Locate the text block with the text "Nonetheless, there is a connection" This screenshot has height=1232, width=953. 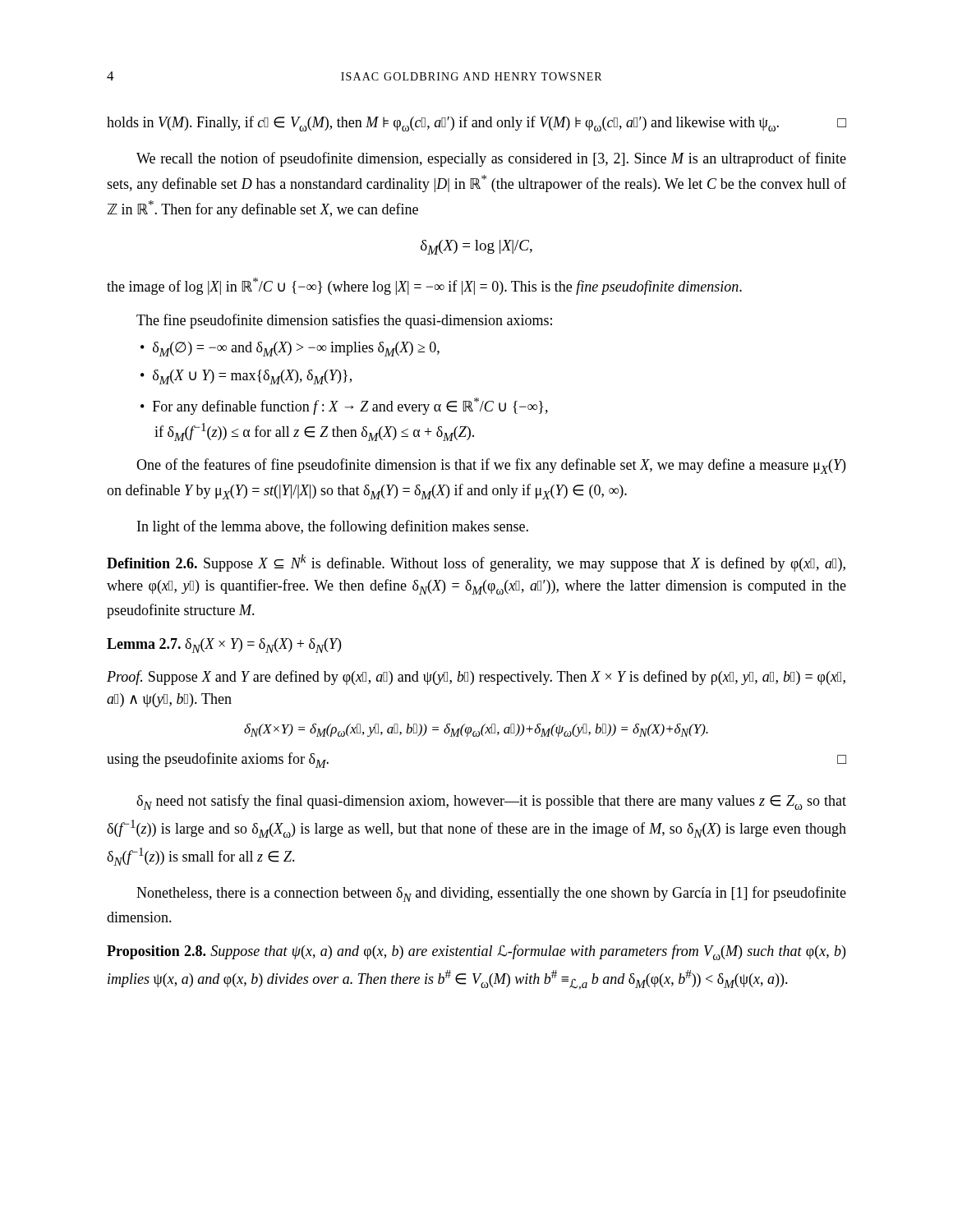[476, 905]
